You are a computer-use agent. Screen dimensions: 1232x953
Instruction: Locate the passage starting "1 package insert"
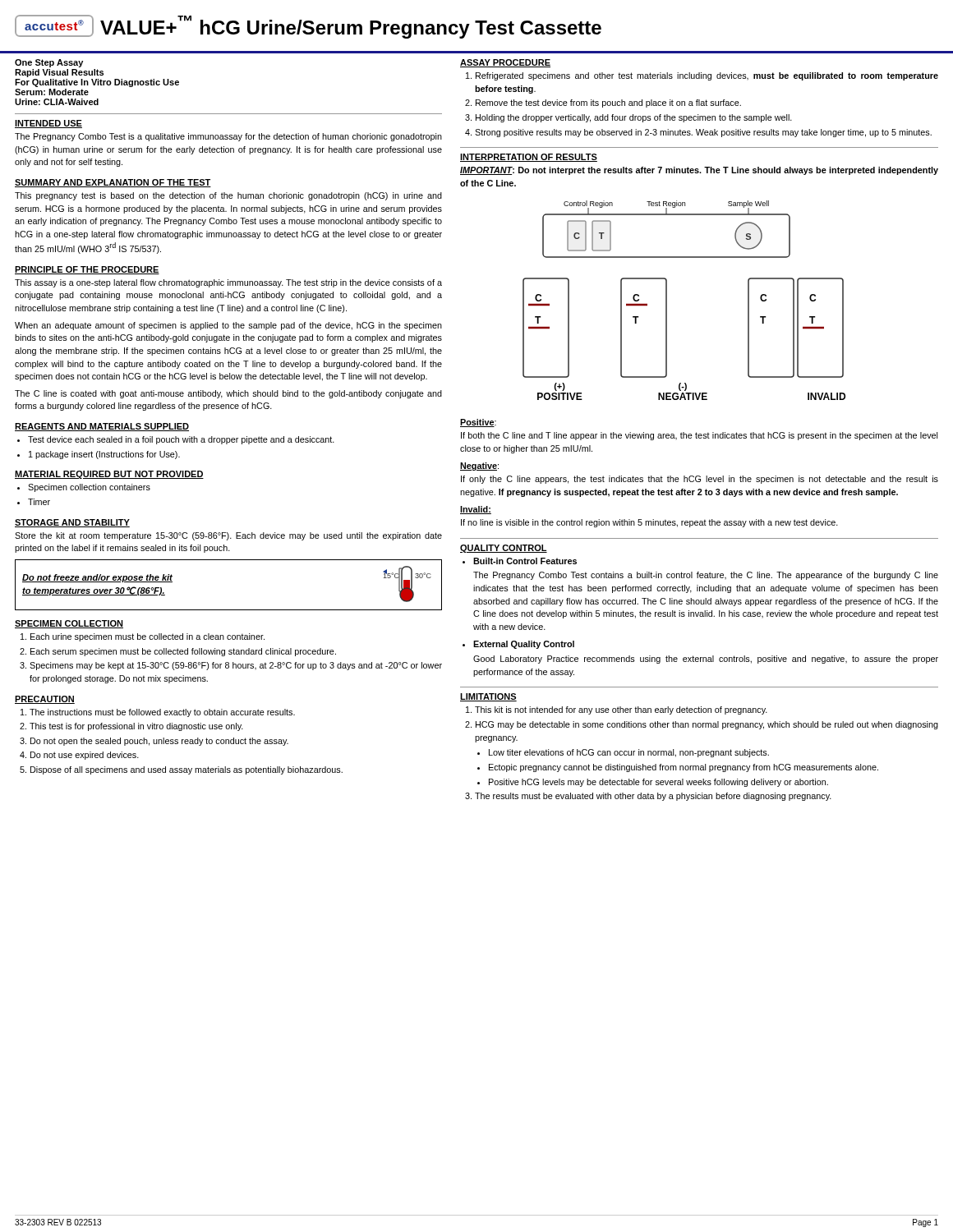point(104,454)
